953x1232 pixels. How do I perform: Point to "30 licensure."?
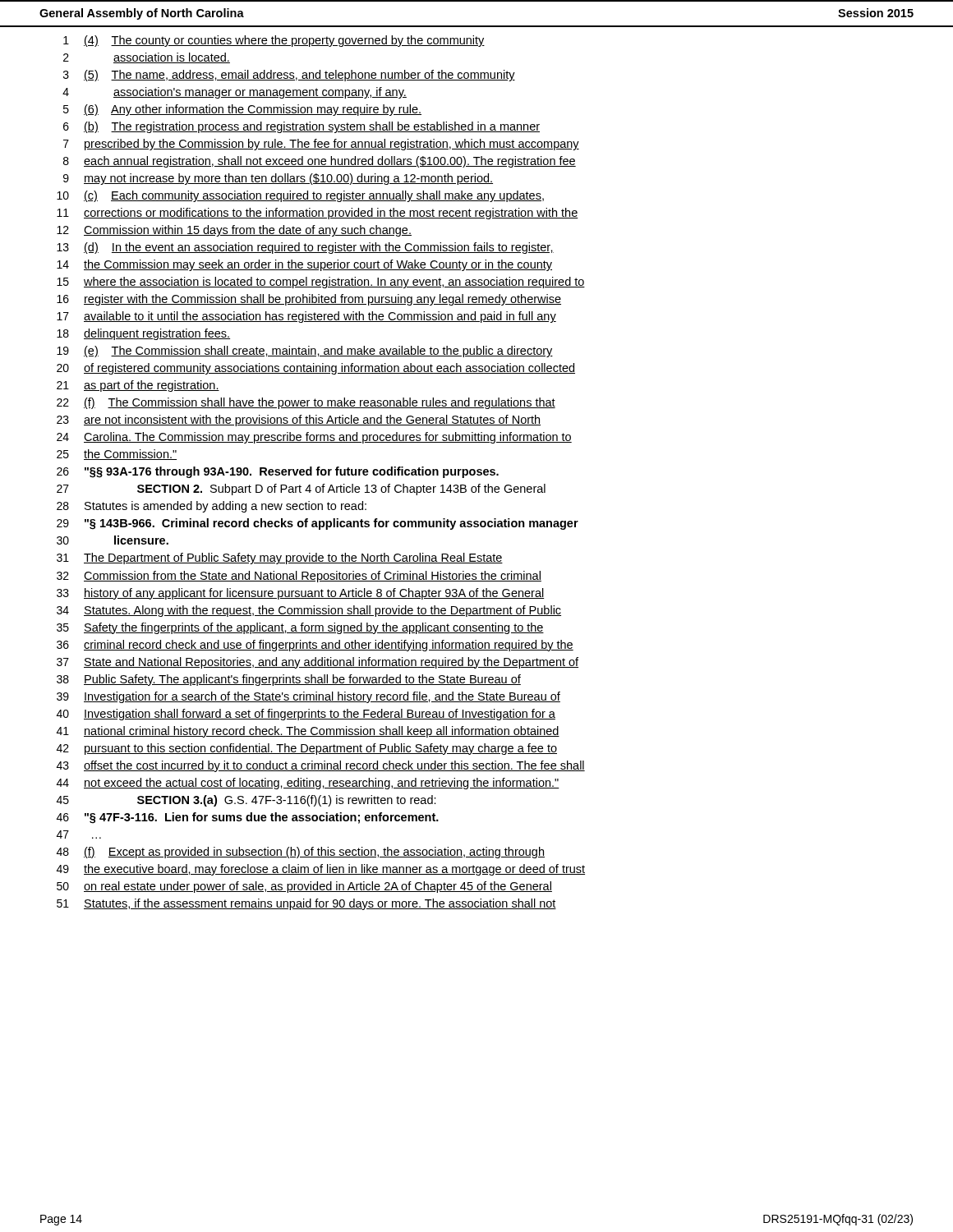113,540
